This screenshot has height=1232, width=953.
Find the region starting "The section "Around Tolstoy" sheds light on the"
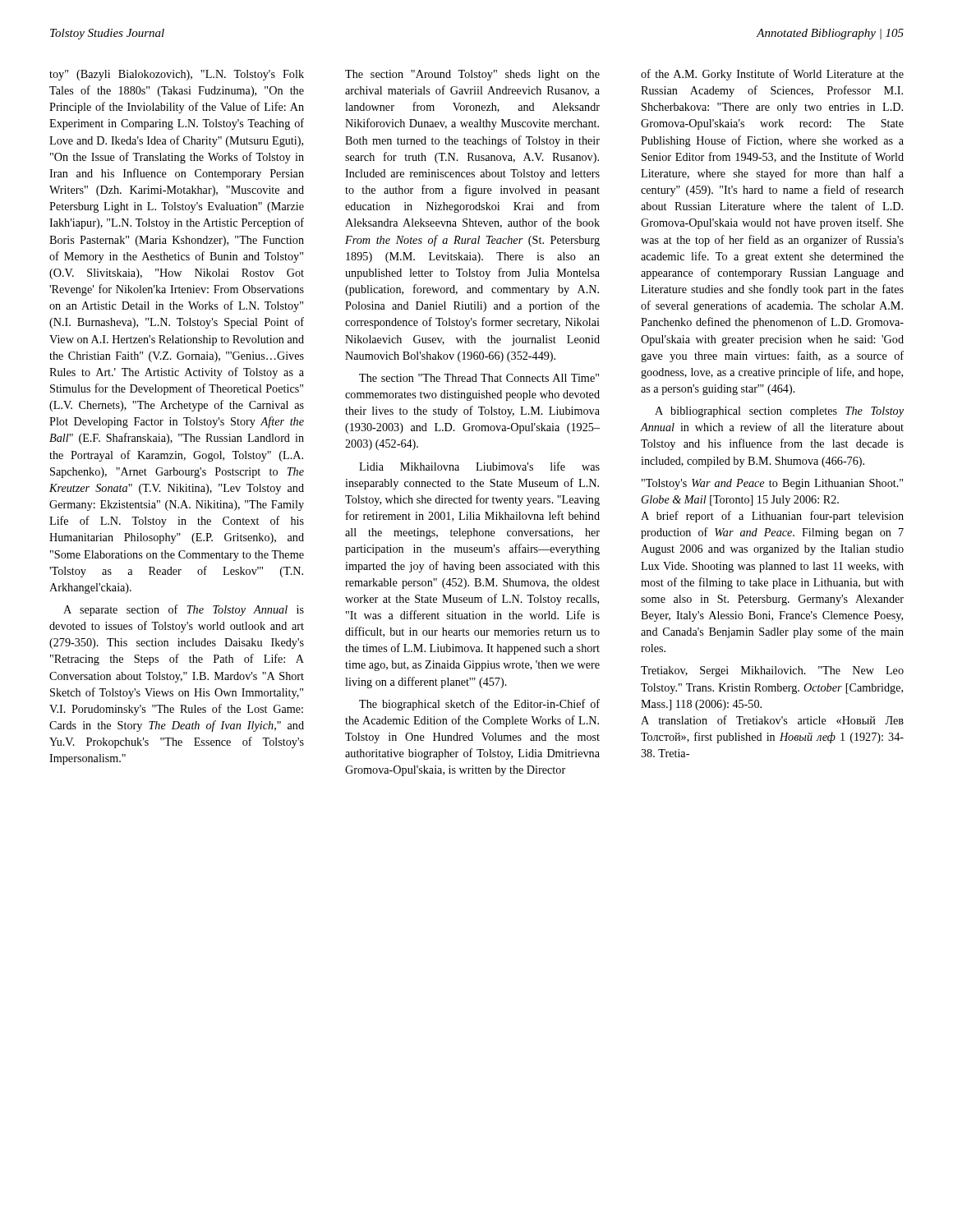point(472,422)
